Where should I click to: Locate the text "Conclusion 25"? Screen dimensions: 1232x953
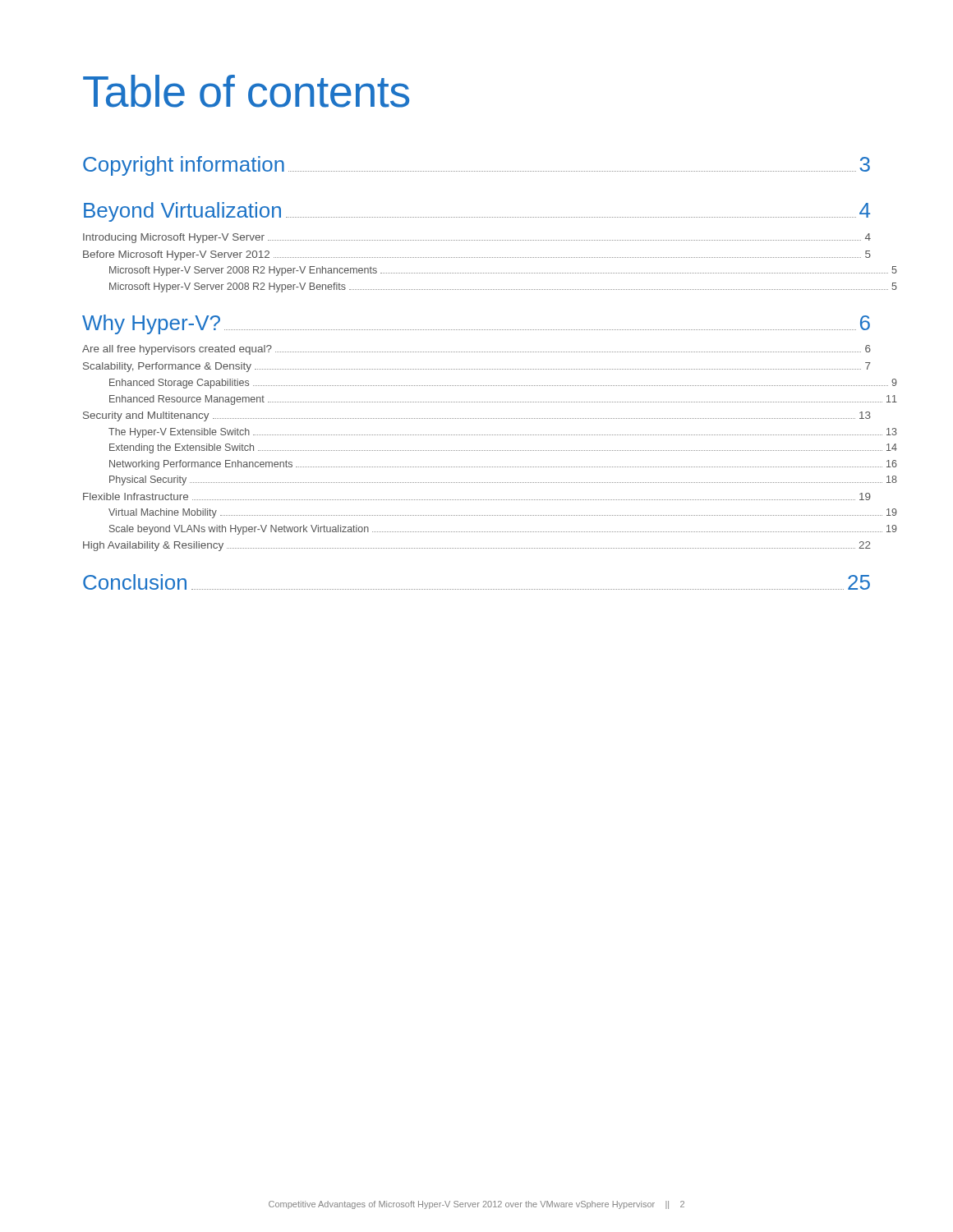(476, 583)
